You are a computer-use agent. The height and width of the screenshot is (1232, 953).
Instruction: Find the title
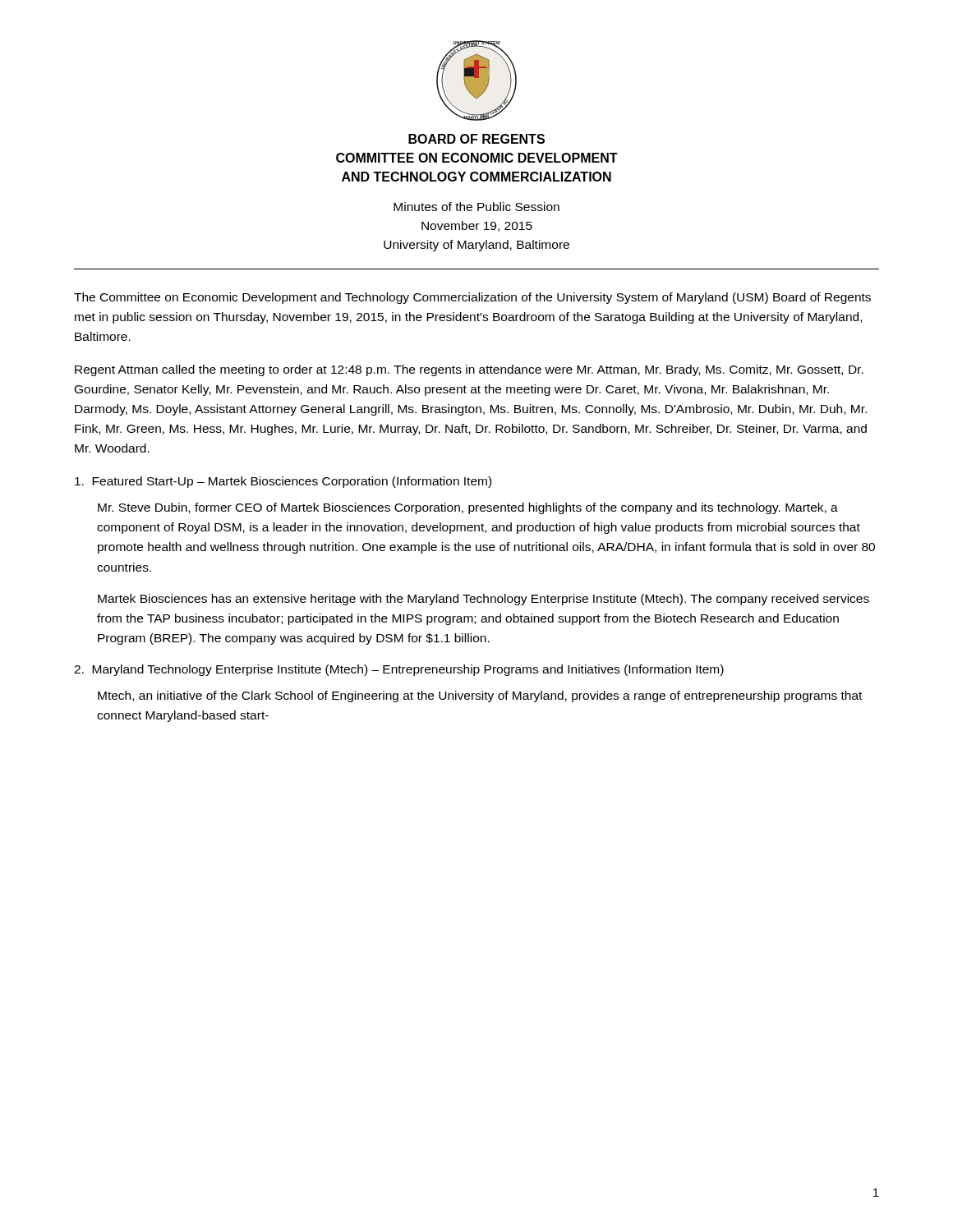[476, 158]
